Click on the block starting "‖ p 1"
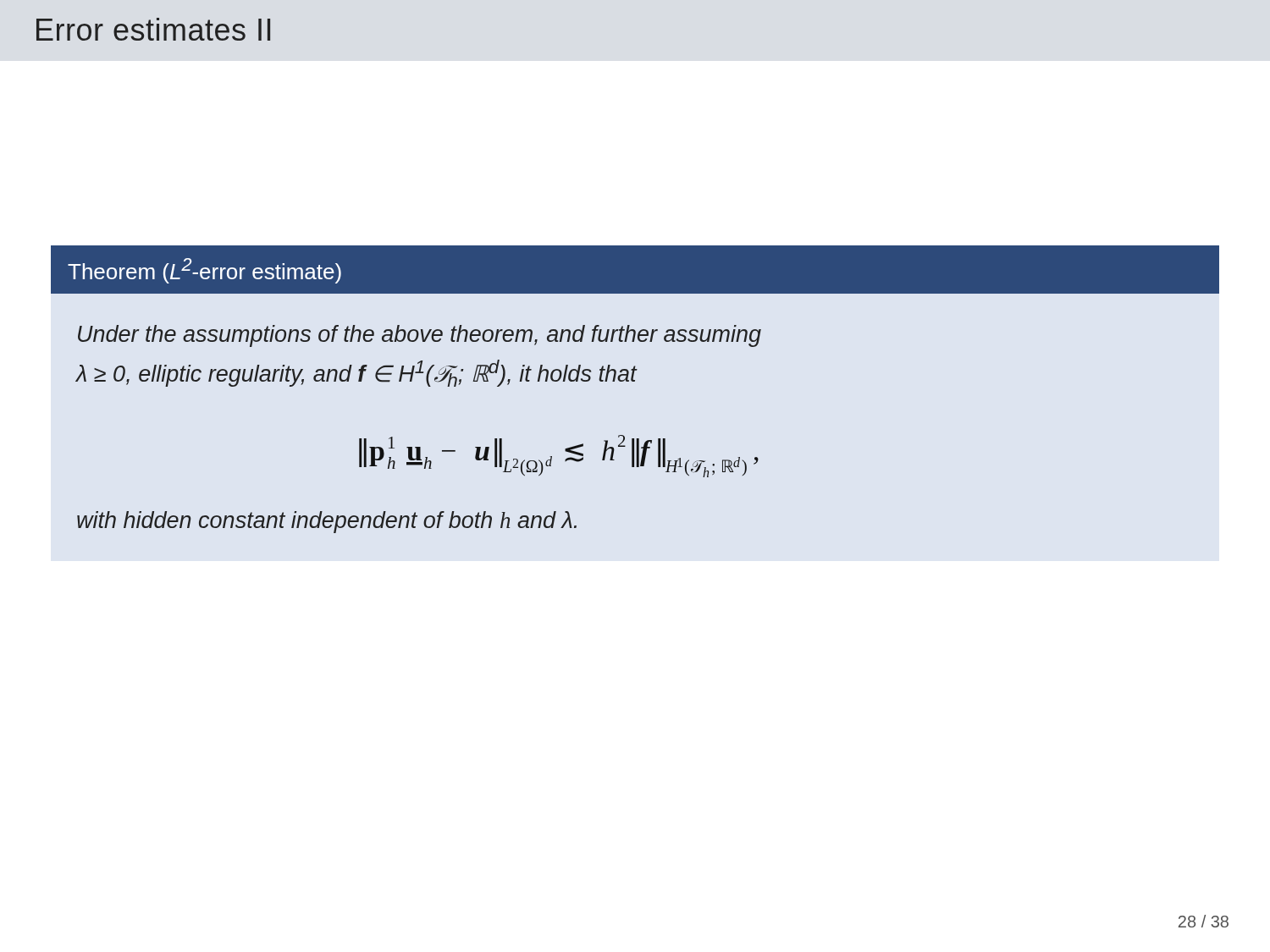The height and width of the screenshot is (952, 1270). click(x=635, y=450)
